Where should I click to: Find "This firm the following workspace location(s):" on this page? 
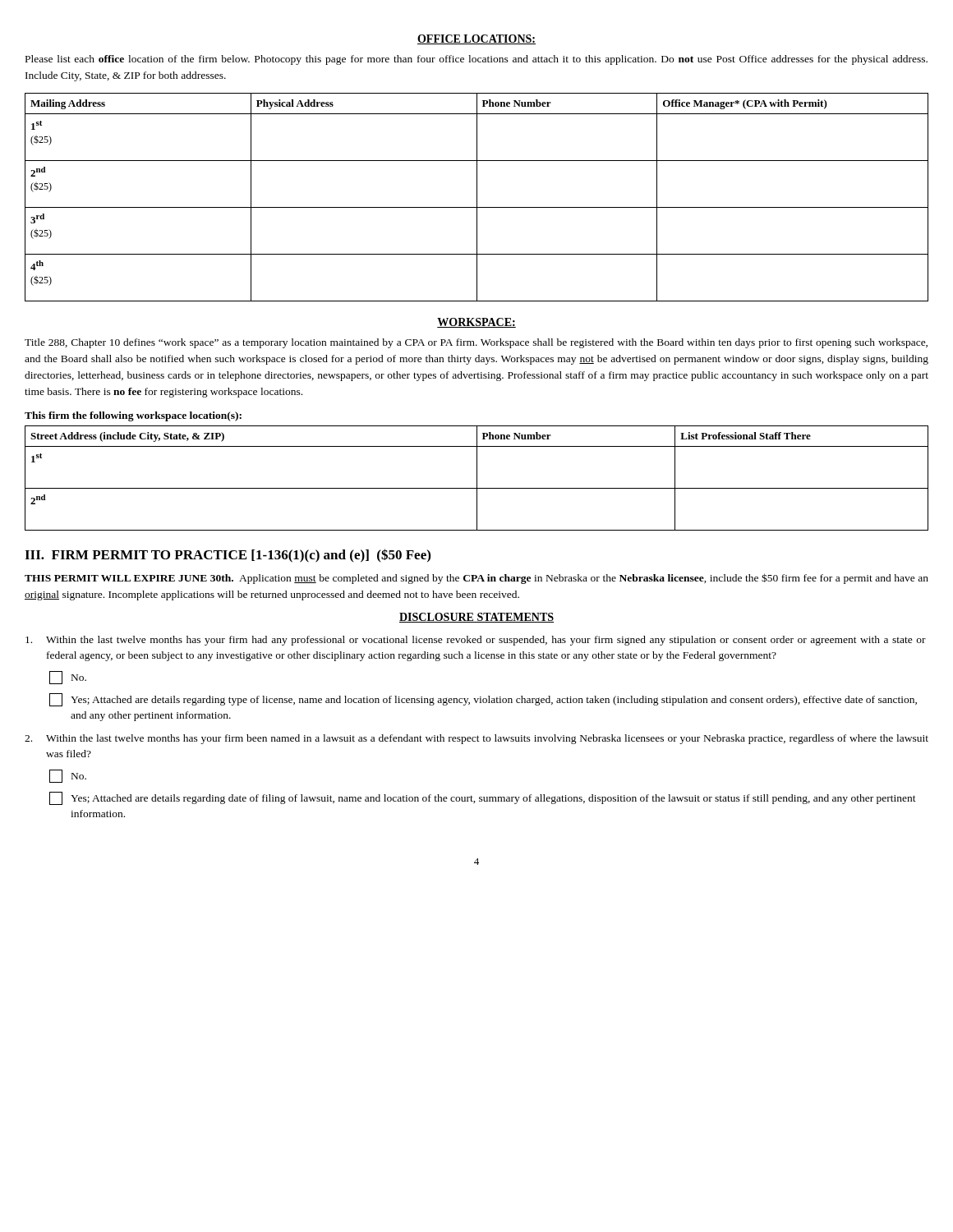point(134,415)
